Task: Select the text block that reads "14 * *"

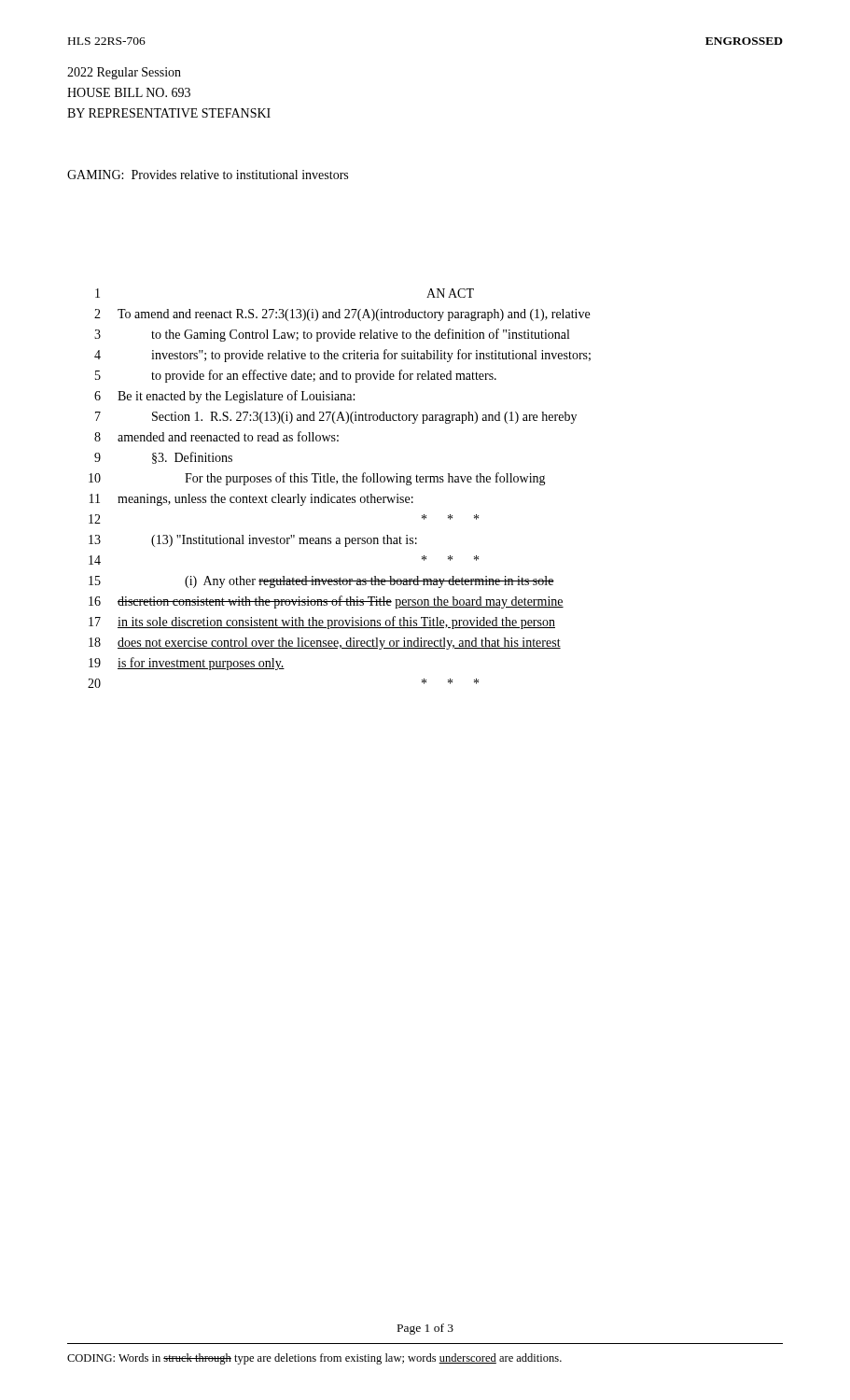Action: pos(425,561)
